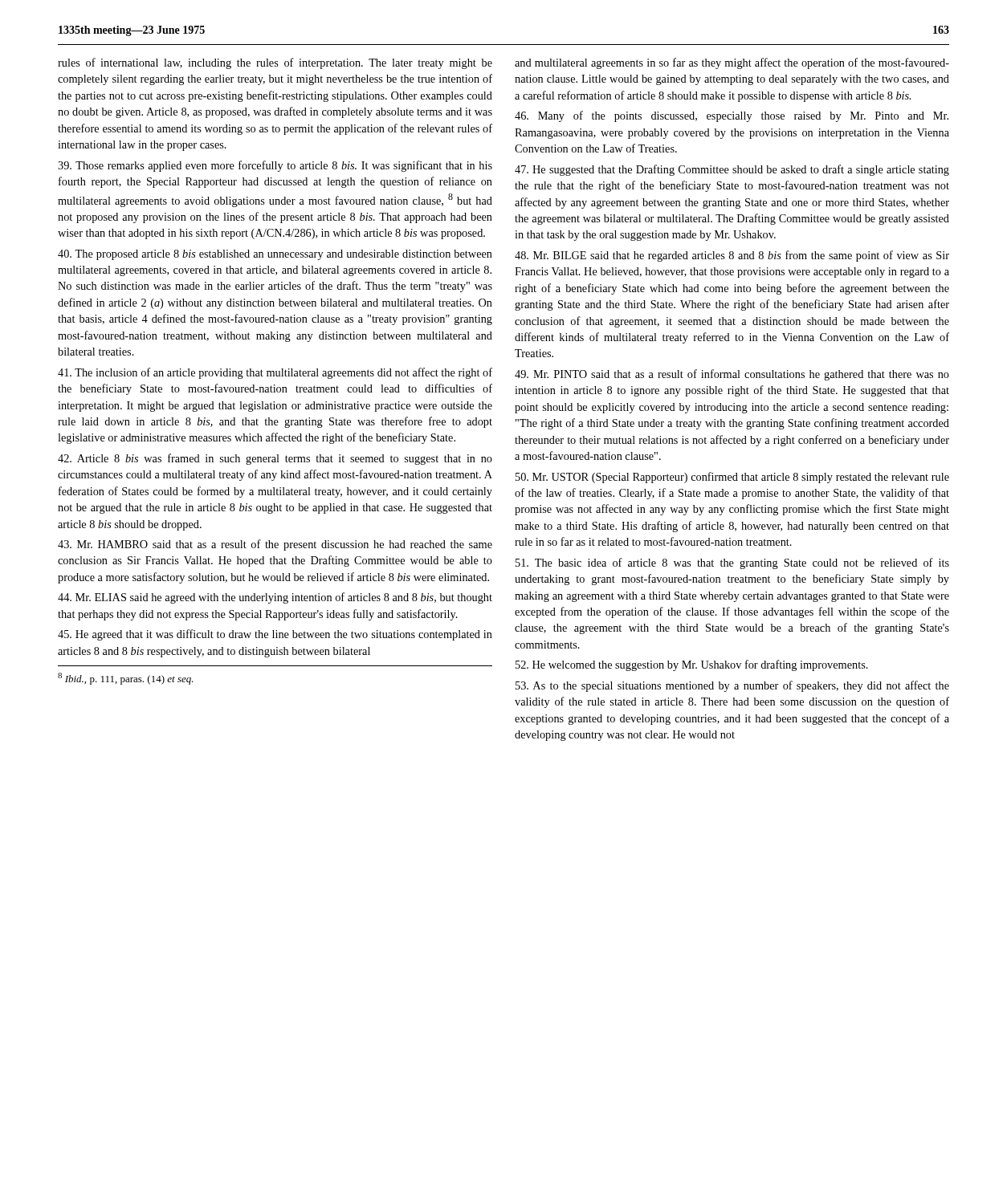Select the text block with the text "As to the special situations mentioned"

pos(732,710)
